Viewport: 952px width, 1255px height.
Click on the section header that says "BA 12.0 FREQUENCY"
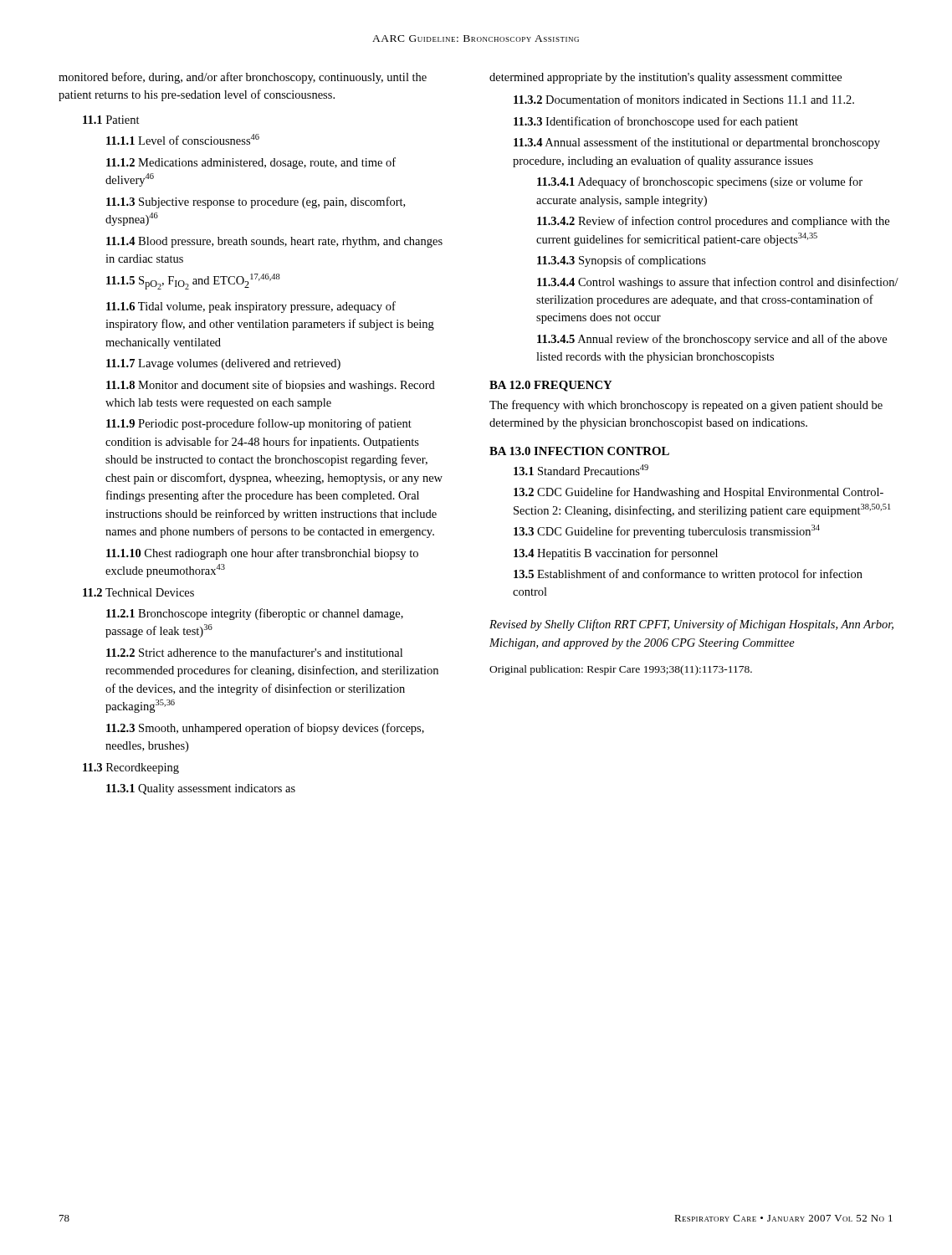551,385
